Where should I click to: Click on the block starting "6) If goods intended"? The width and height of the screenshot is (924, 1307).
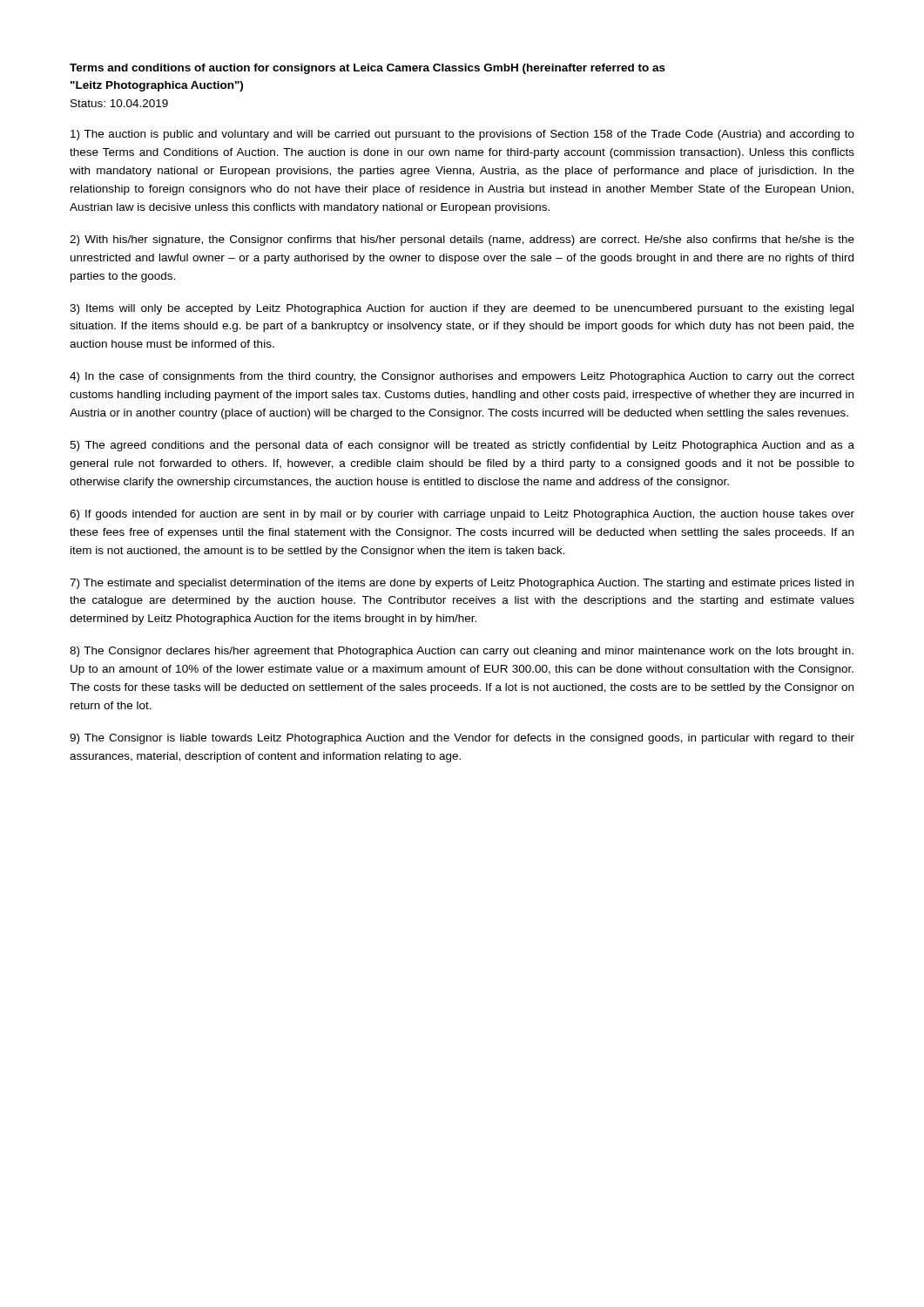click(x=462, y=532)
